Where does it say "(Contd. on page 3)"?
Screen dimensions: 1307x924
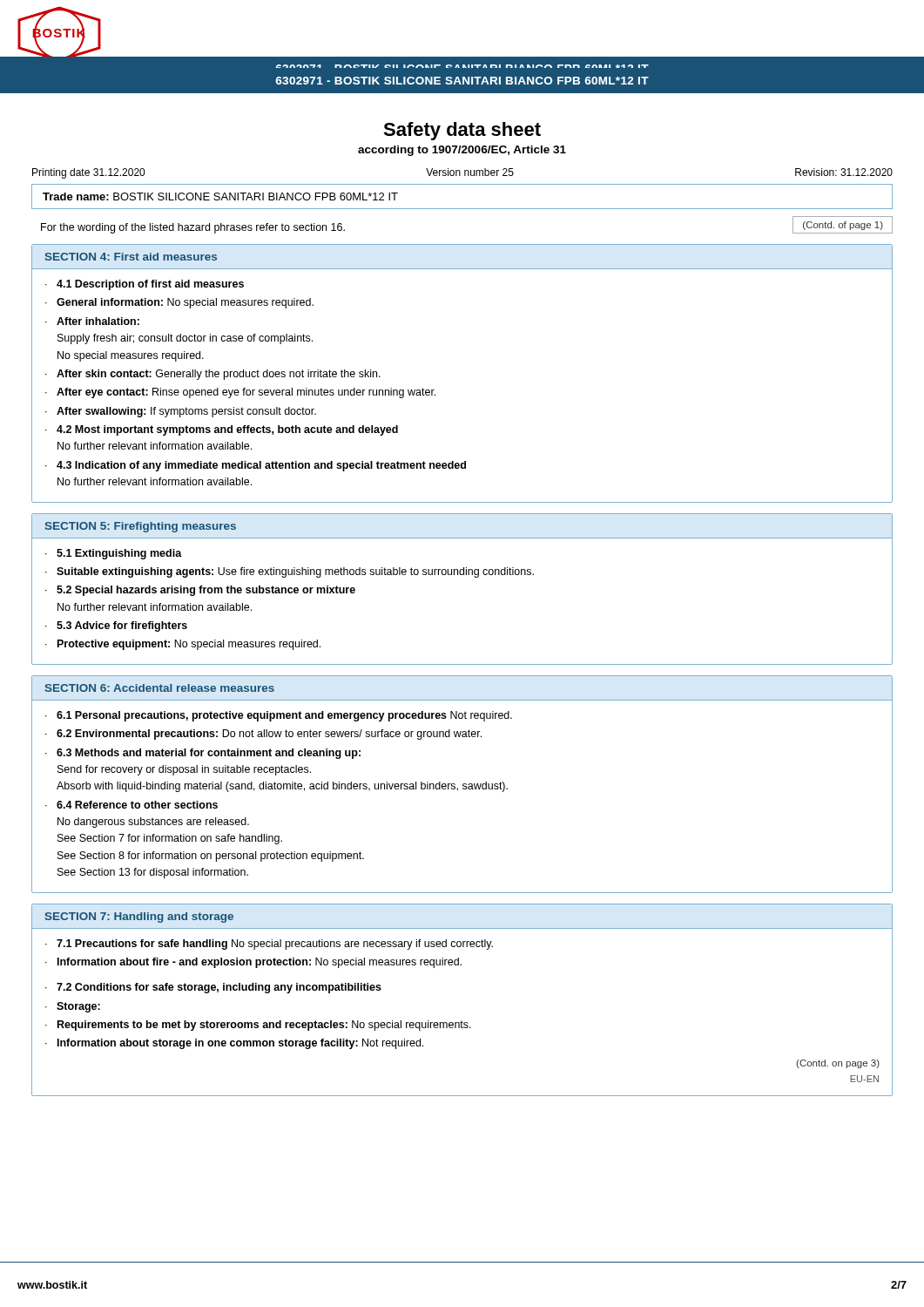click(838, 1063)
